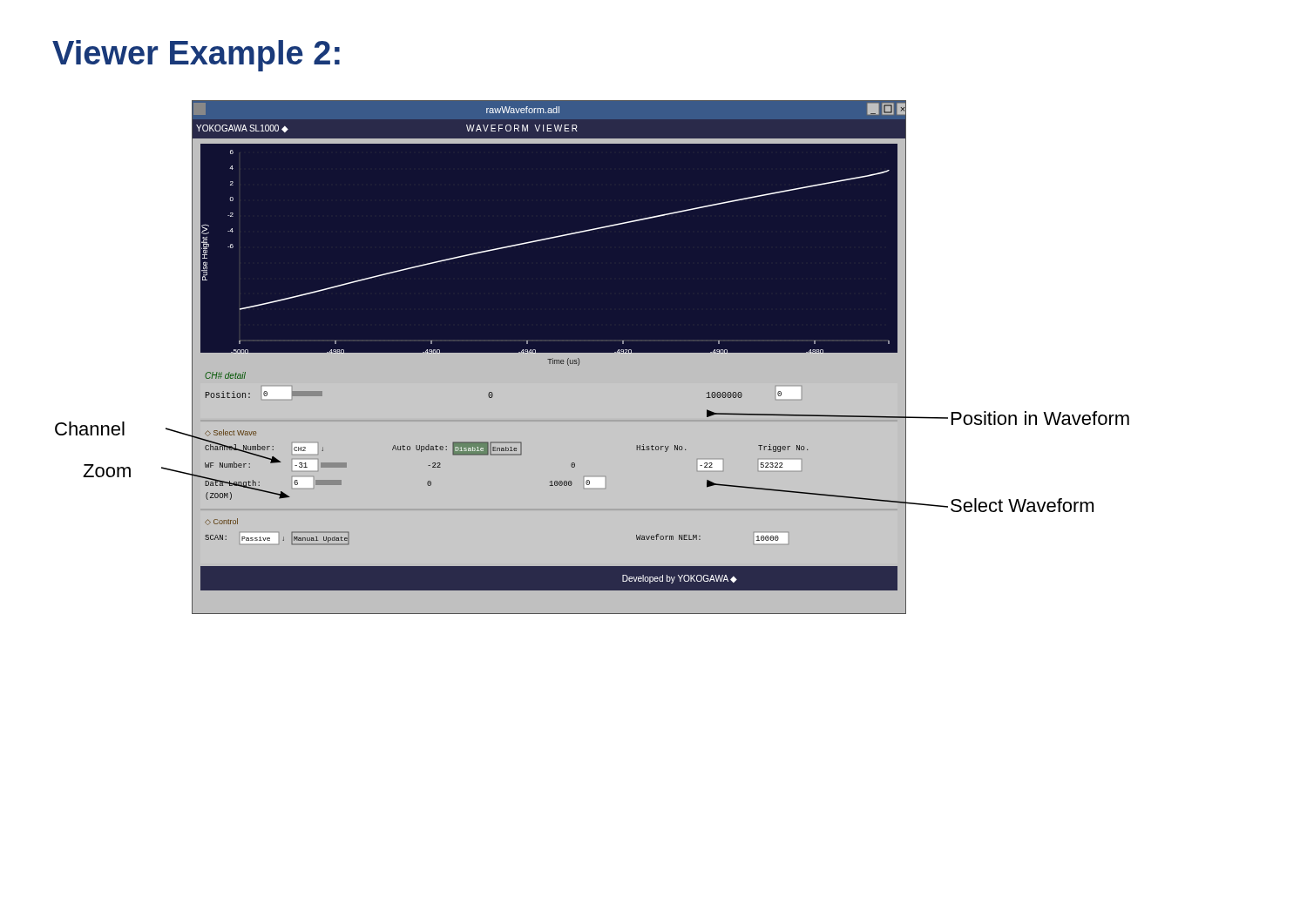This screenshot has width=1307, height=924.
Task: Select the text block starting "Position in Waveform"
Action: pyautogui.click(x=1040, y=418)
